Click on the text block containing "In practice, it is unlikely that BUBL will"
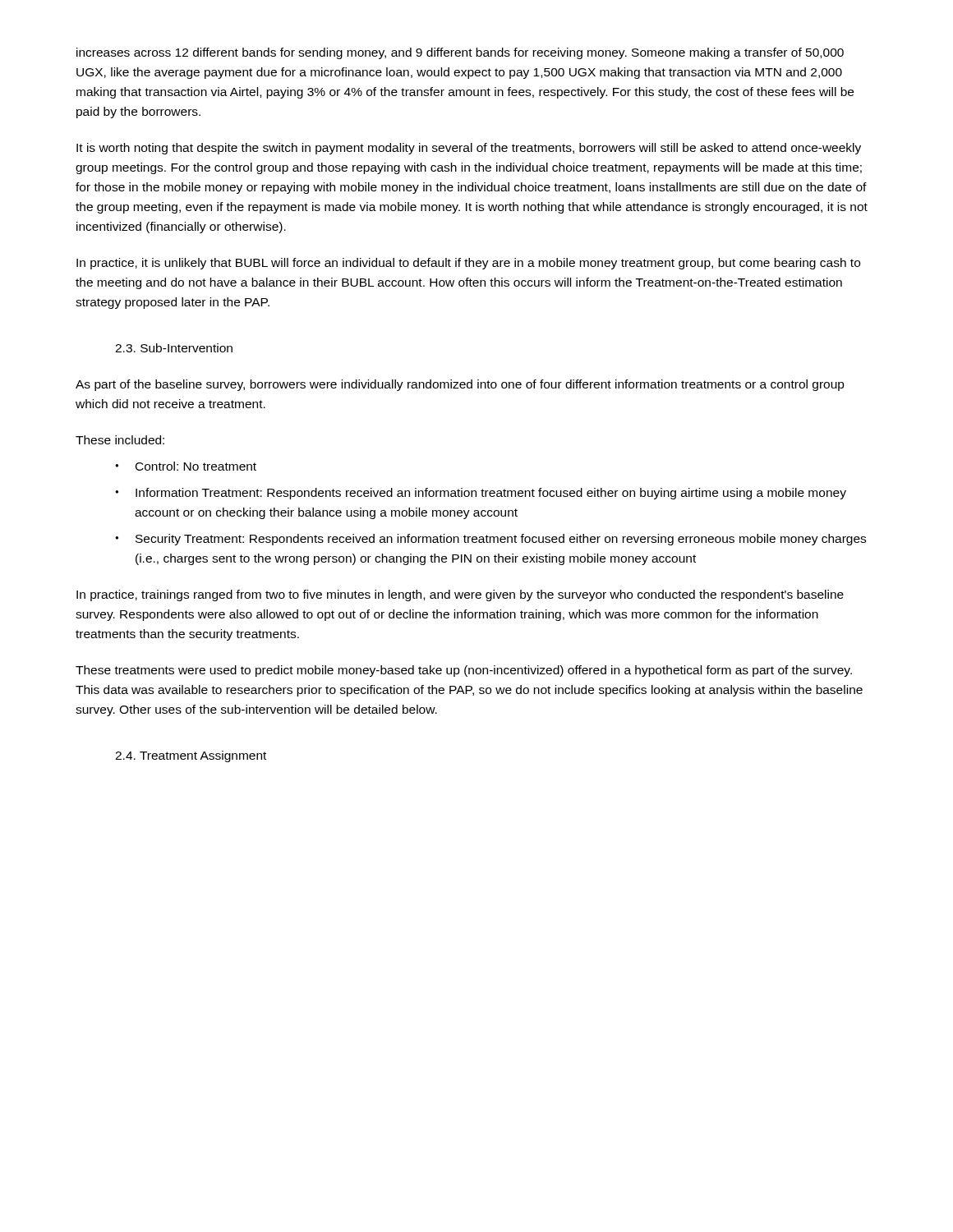The height and width of the screenshot is (1232, 953). coord(468,282)
